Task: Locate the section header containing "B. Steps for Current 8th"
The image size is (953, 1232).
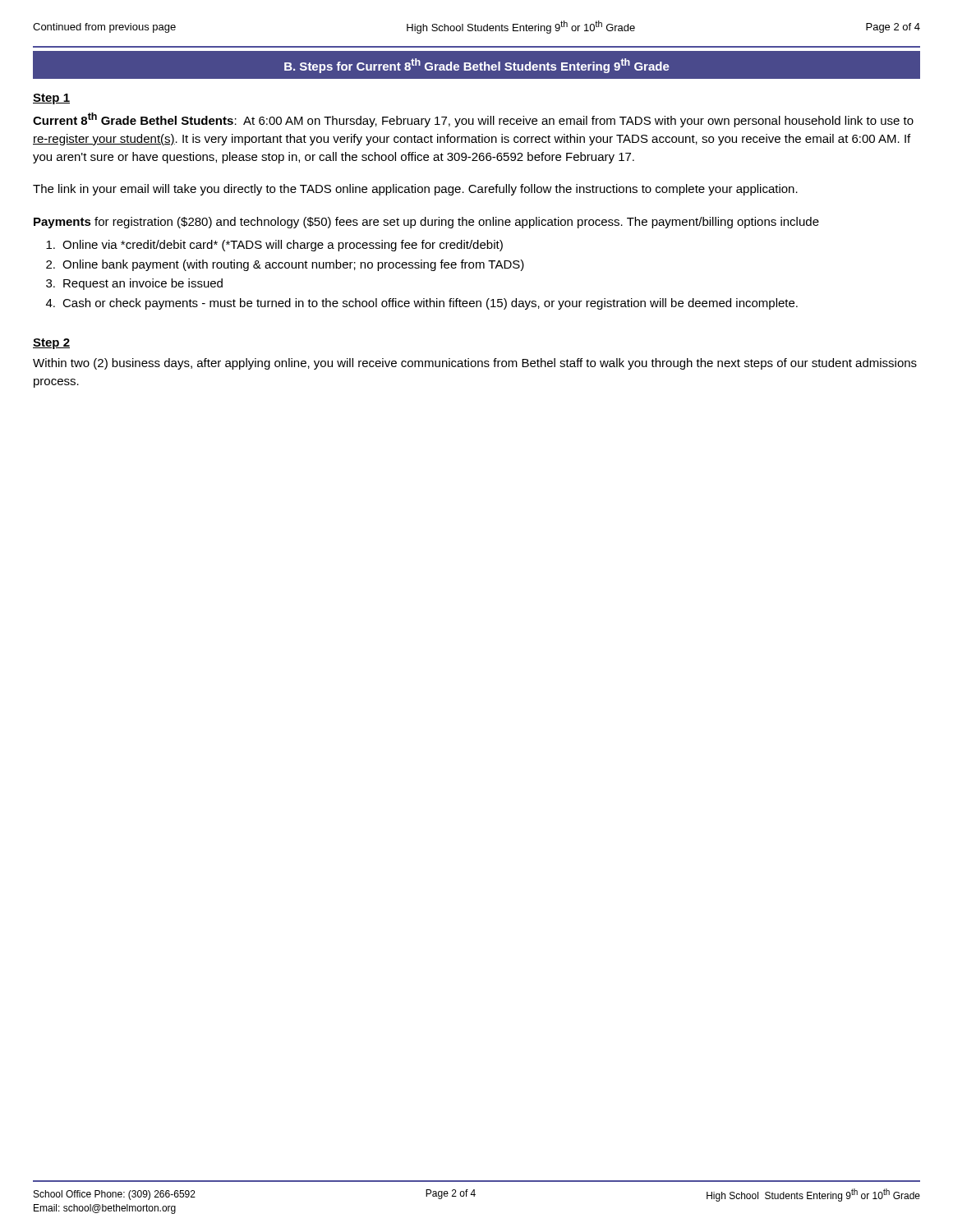Action: tap(476, 65)
